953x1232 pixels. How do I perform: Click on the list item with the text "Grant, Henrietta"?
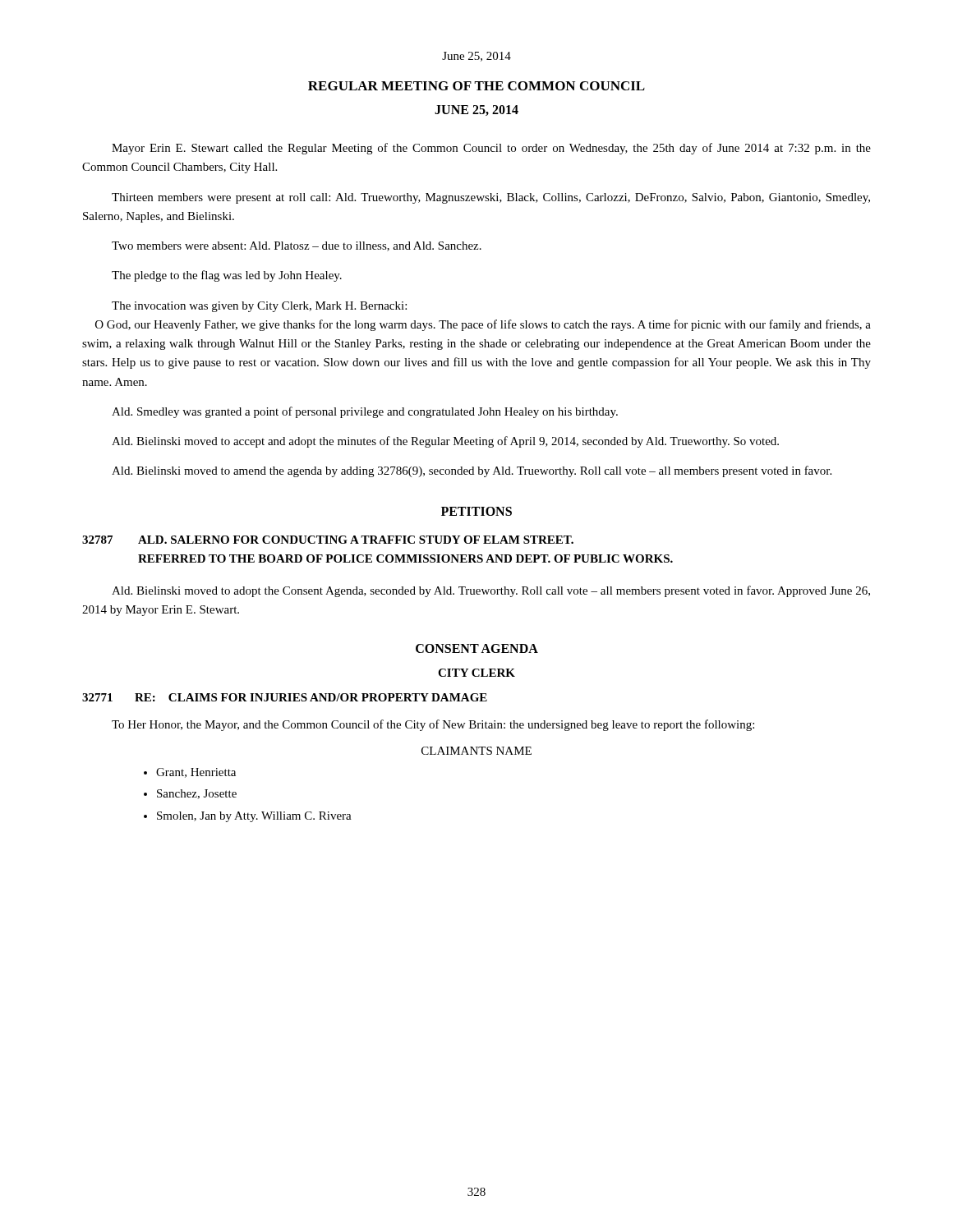coord(196,772)
